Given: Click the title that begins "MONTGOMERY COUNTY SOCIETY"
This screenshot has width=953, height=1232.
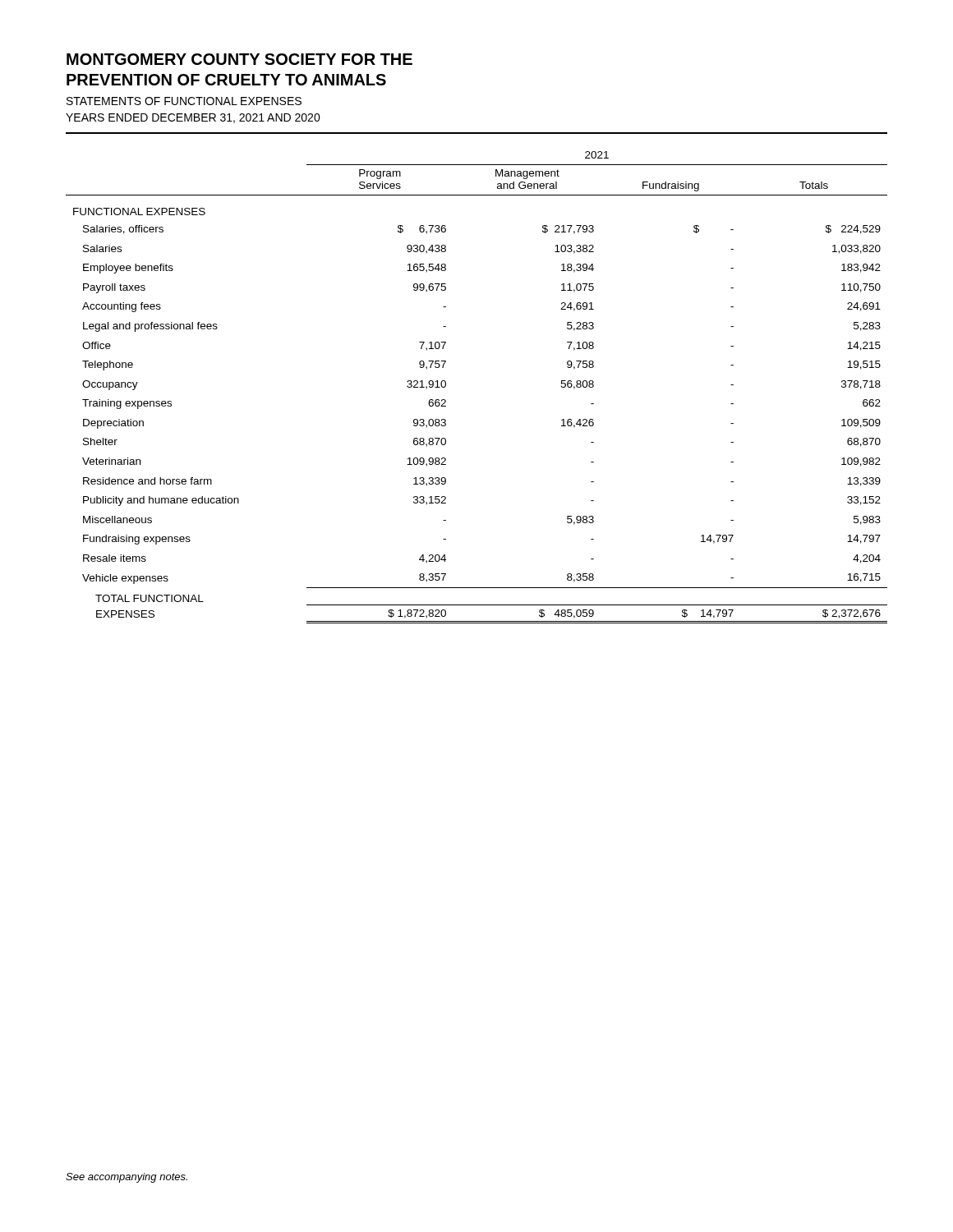Looking at the screenshot, I should click(x=239, y=59).
